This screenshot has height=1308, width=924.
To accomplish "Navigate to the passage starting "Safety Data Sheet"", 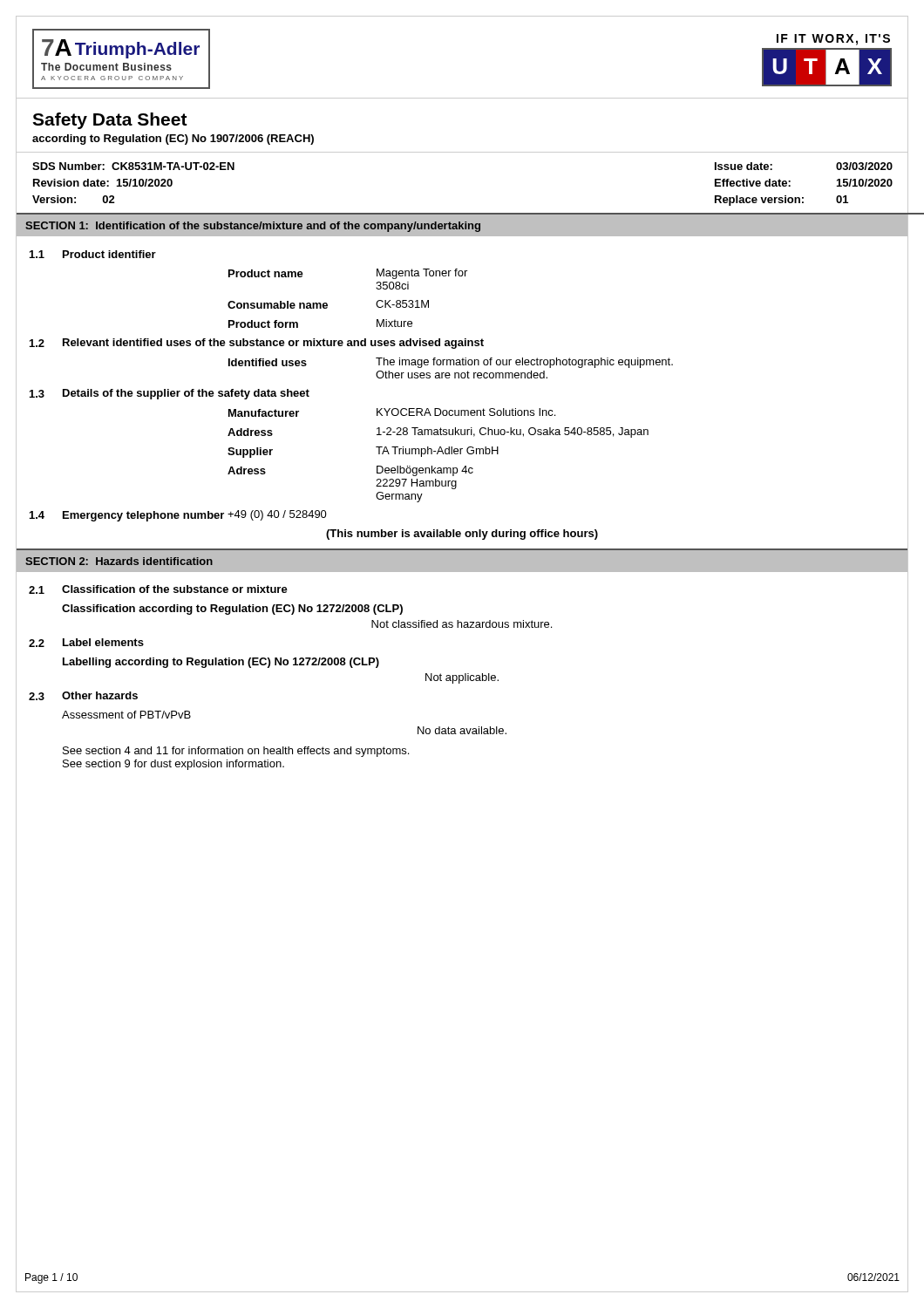I will 110,119.
